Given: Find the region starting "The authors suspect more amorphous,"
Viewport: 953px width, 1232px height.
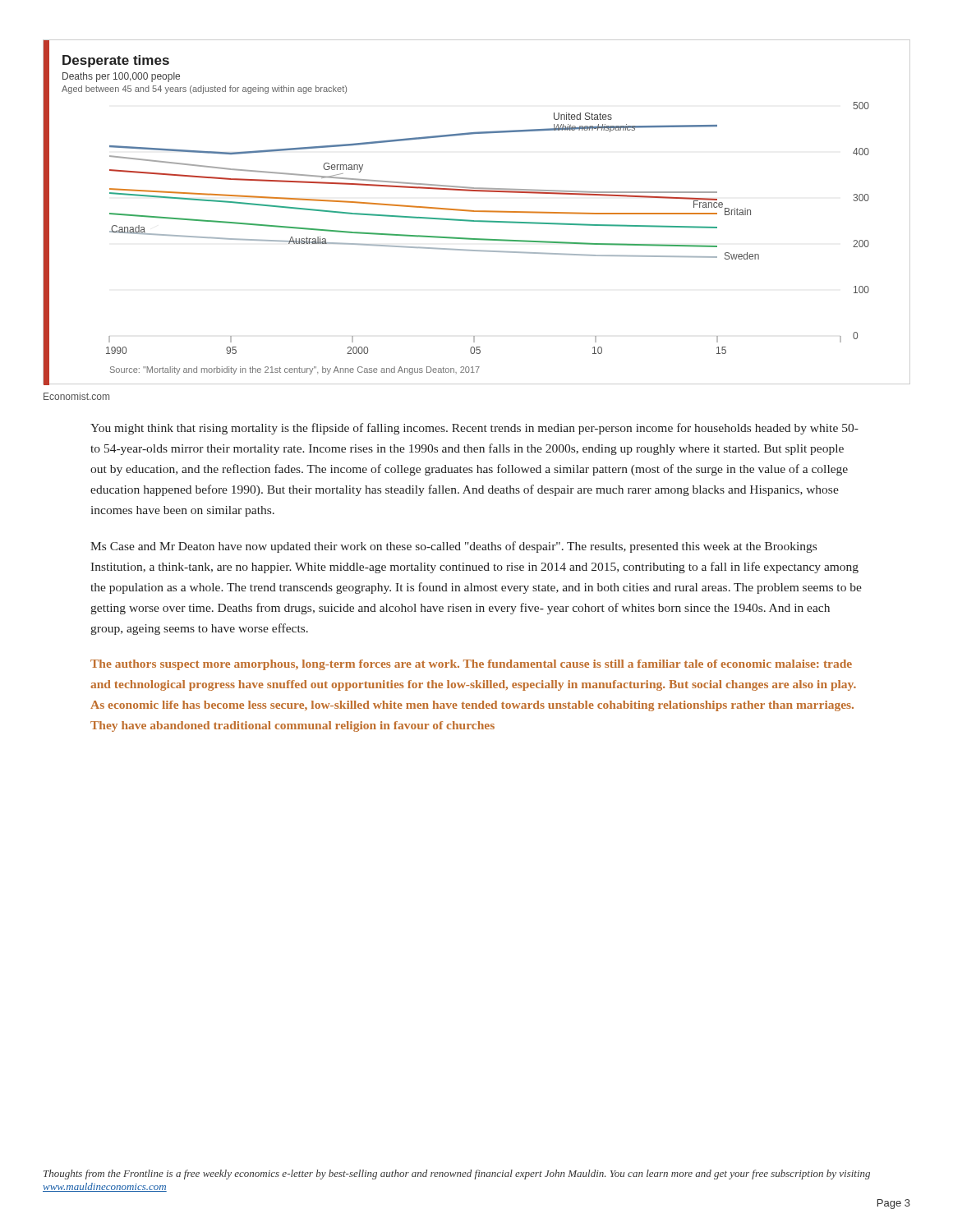Looking at the screenshot, I should pos(476,694).
